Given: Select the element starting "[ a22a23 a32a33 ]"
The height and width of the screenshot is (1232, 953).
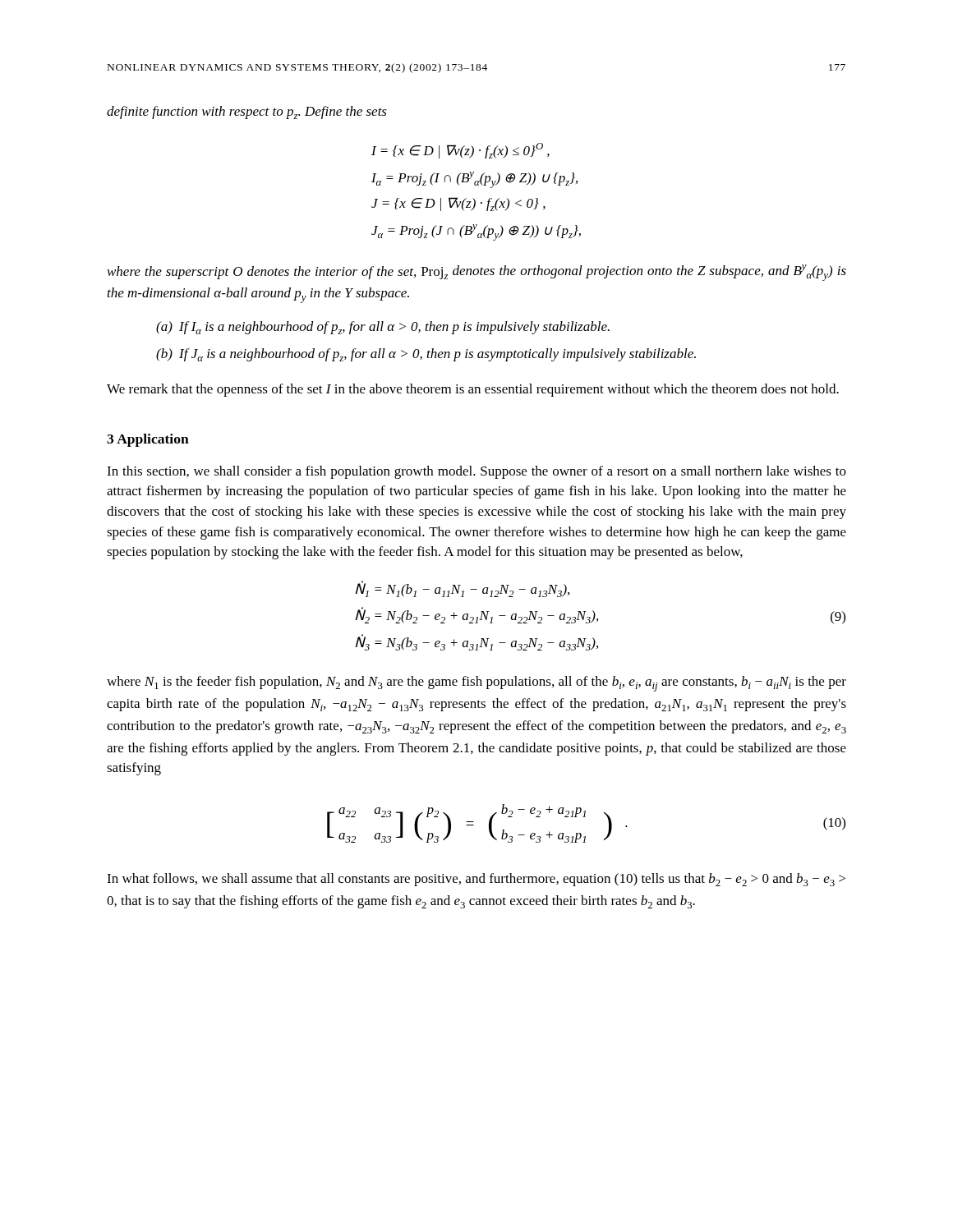Looking at the screenshot, I should tap(476, 824).
